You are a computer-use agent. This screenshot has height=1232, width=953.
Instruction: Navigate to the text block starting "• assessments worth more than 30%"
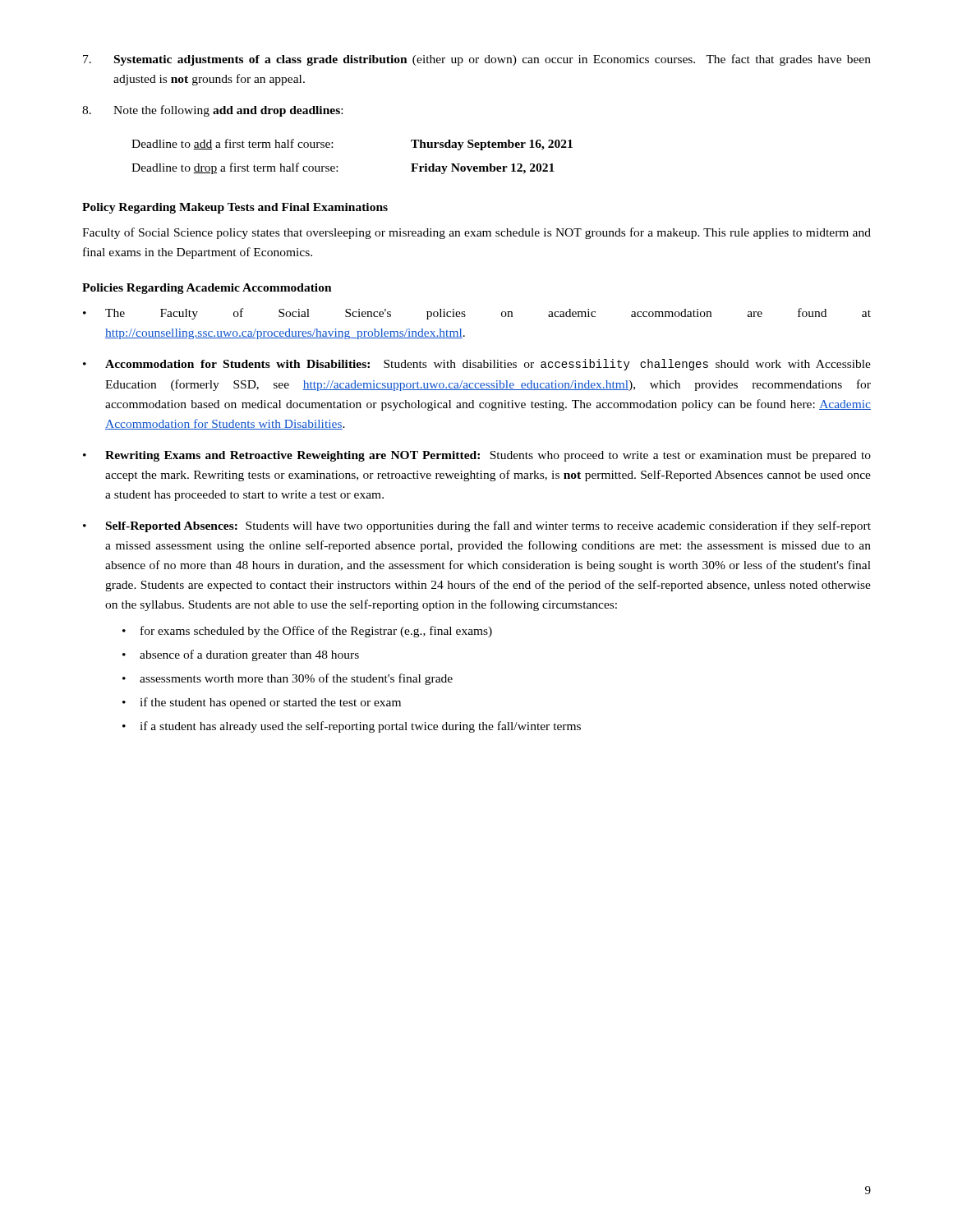coord(288,679)
